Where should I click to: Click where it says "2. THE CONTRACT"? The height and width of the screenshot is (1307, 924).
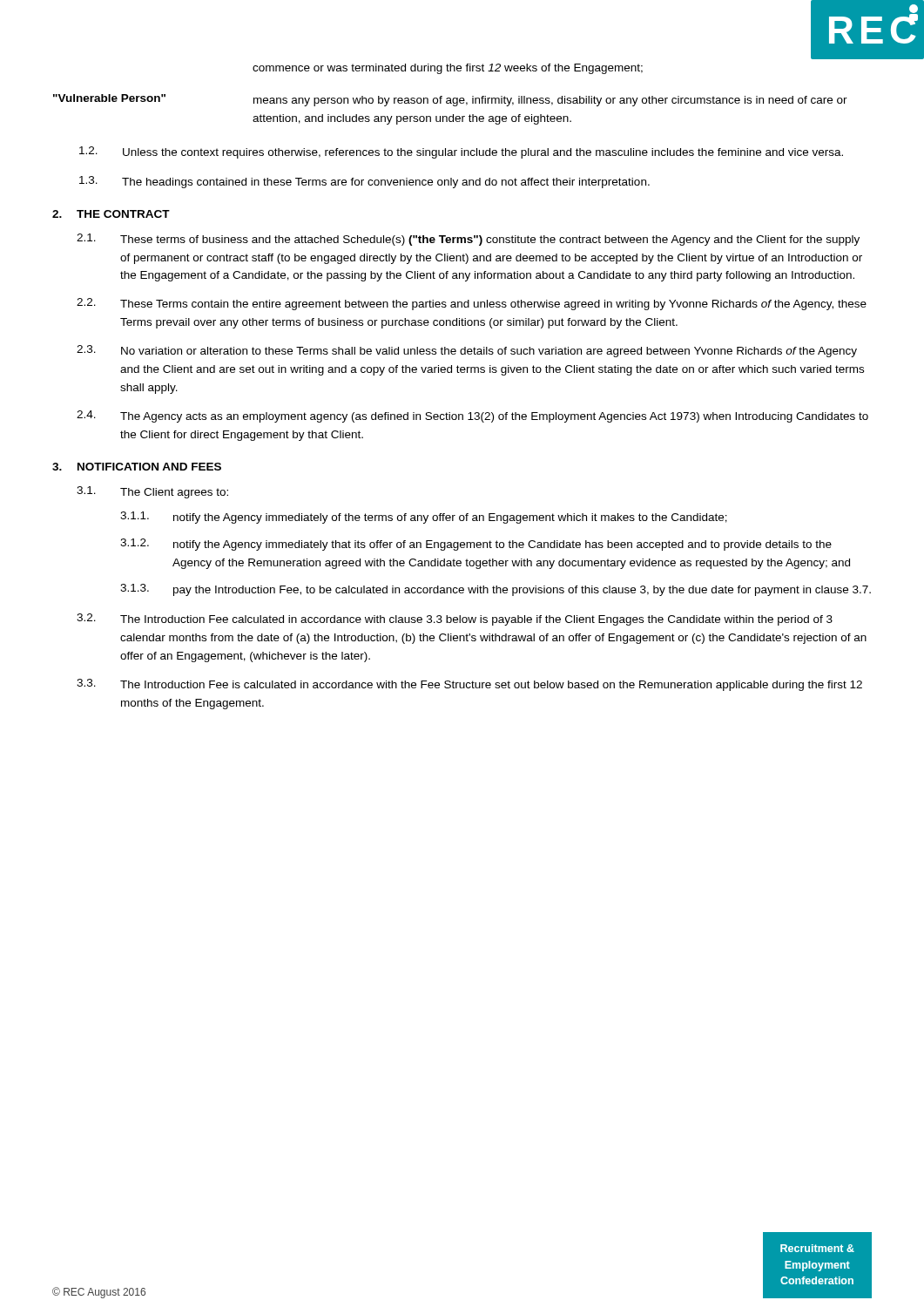click(111, 214)
